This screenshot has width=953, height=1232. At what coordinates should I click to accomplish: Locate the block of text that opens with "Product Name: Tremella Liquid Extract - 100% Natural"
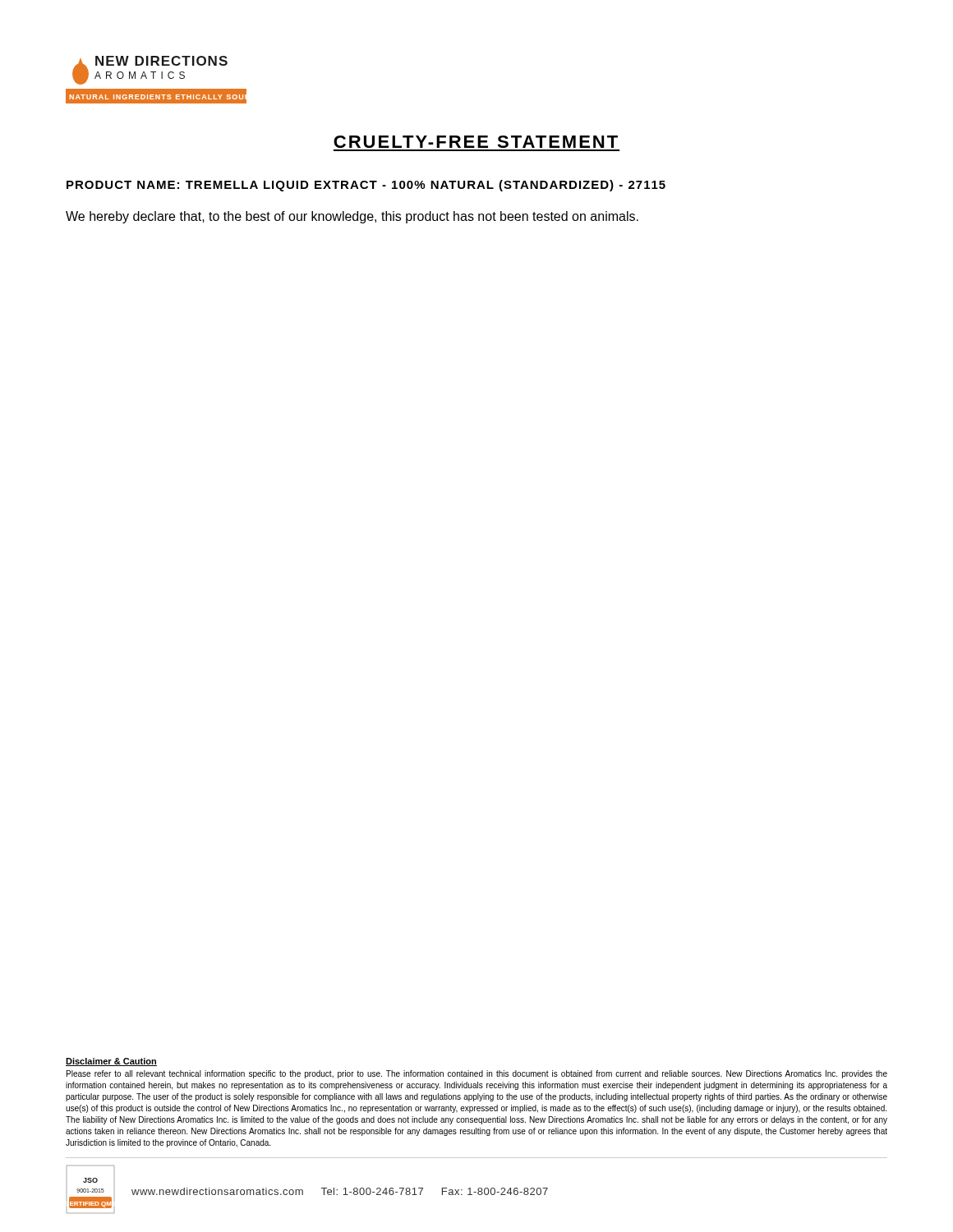[x=366, y=184]
